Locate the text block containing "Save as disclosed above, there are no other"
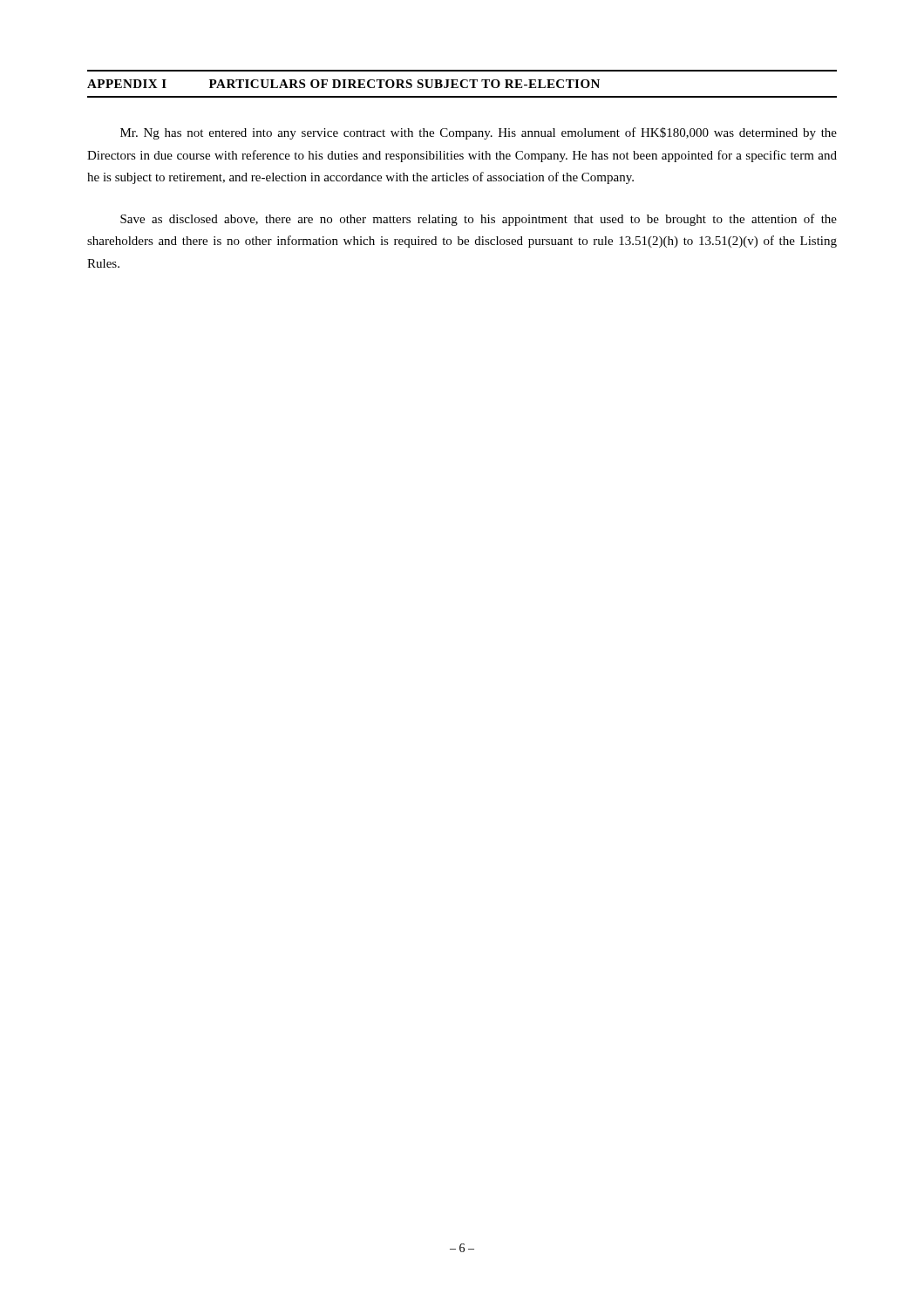 coord(462,241)
